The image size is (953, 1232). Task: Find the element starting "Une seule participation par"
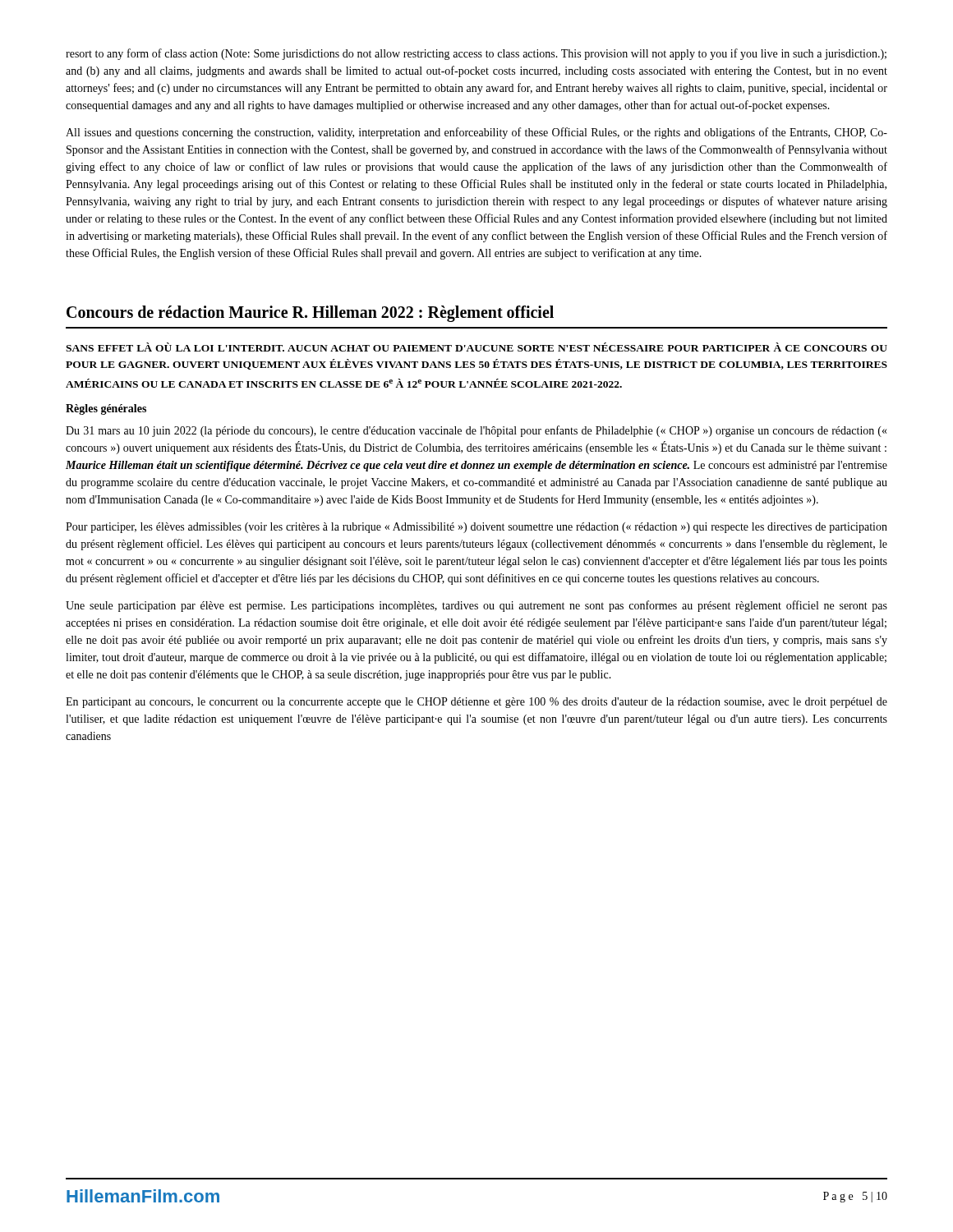click(x=476, y=640)
